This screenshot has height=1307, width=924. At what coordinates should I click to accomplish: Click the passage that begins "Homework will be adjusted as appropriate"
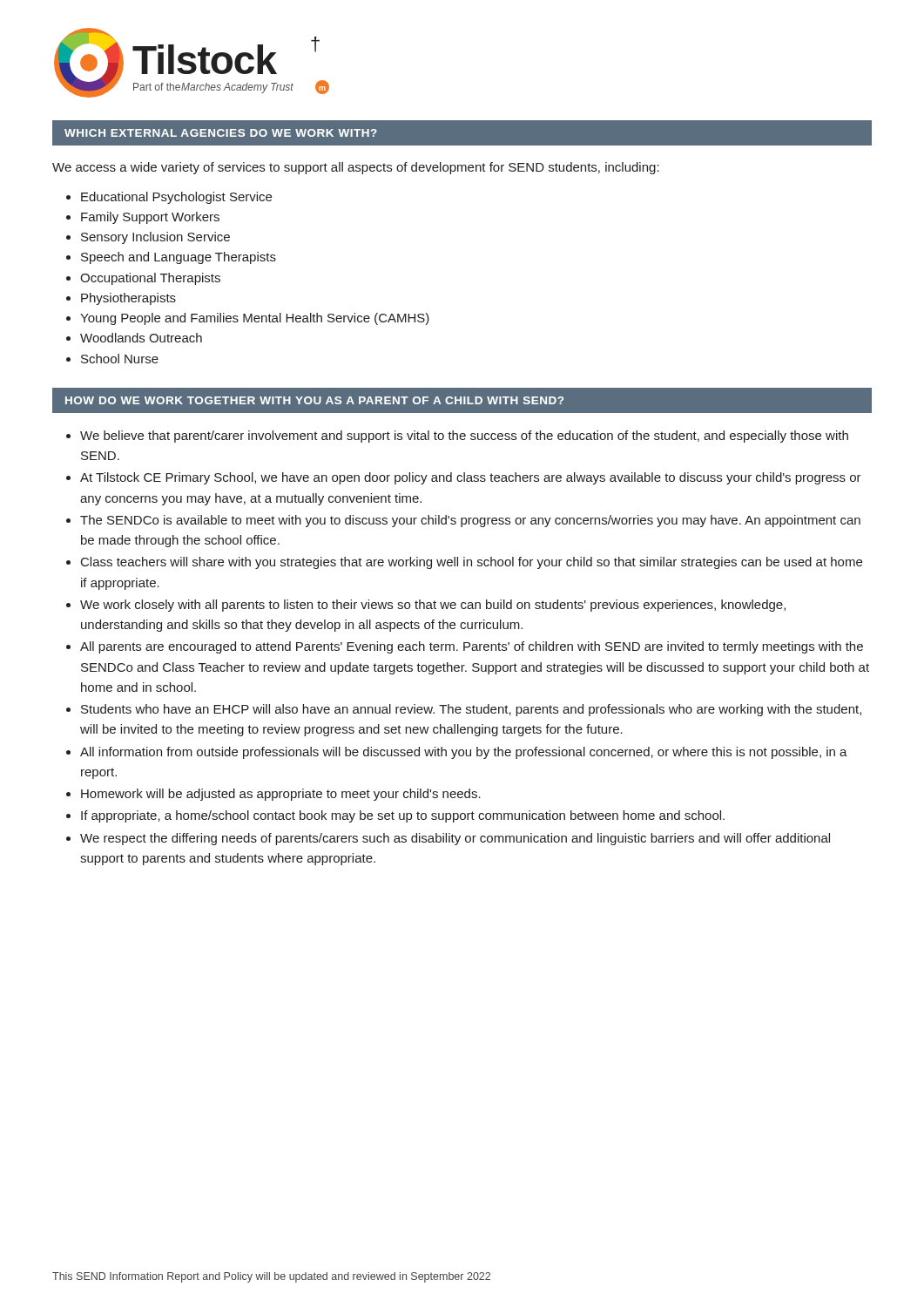(281, 793)
